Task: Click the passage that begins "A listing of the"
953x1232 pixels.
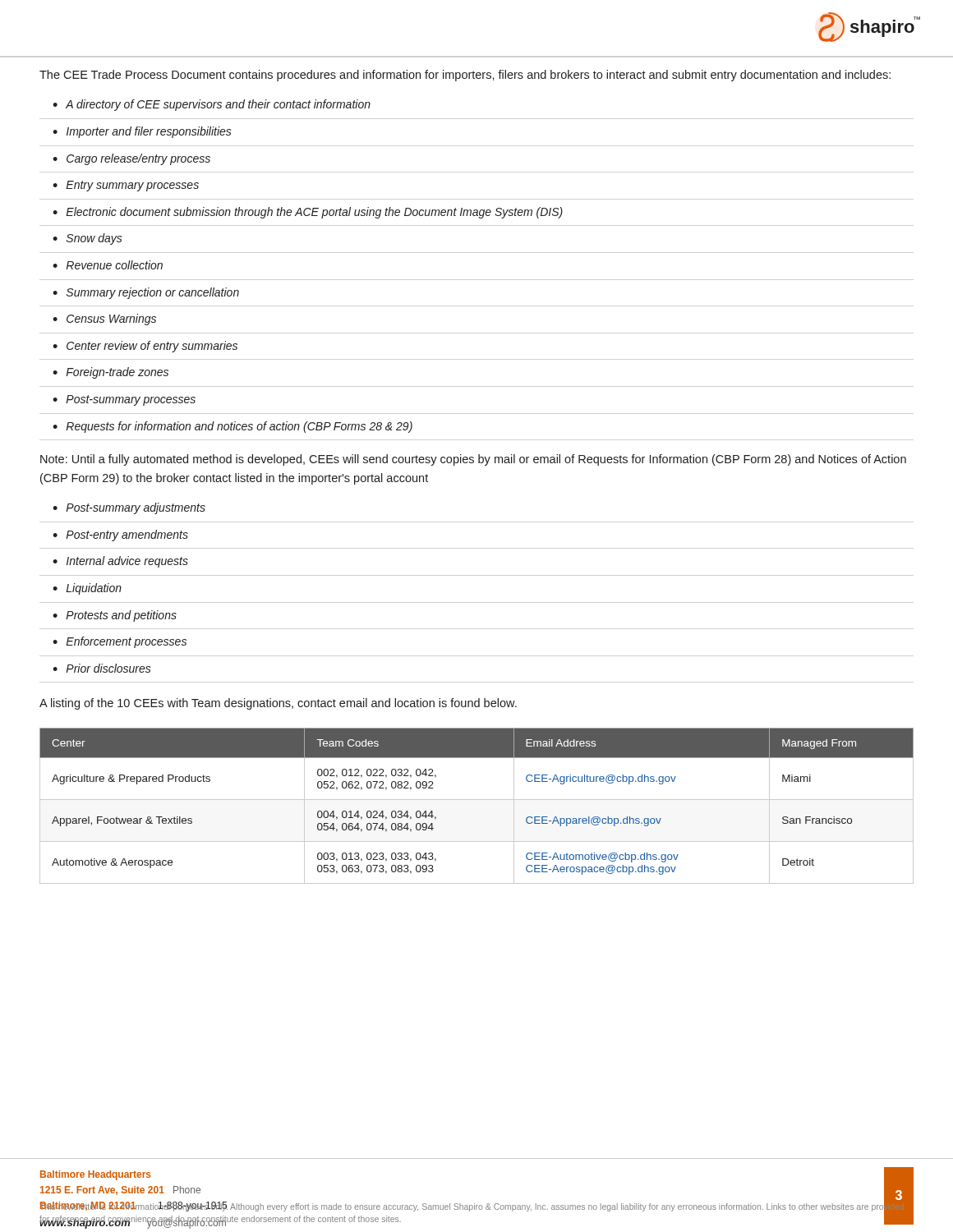Action: click(278, 703)
